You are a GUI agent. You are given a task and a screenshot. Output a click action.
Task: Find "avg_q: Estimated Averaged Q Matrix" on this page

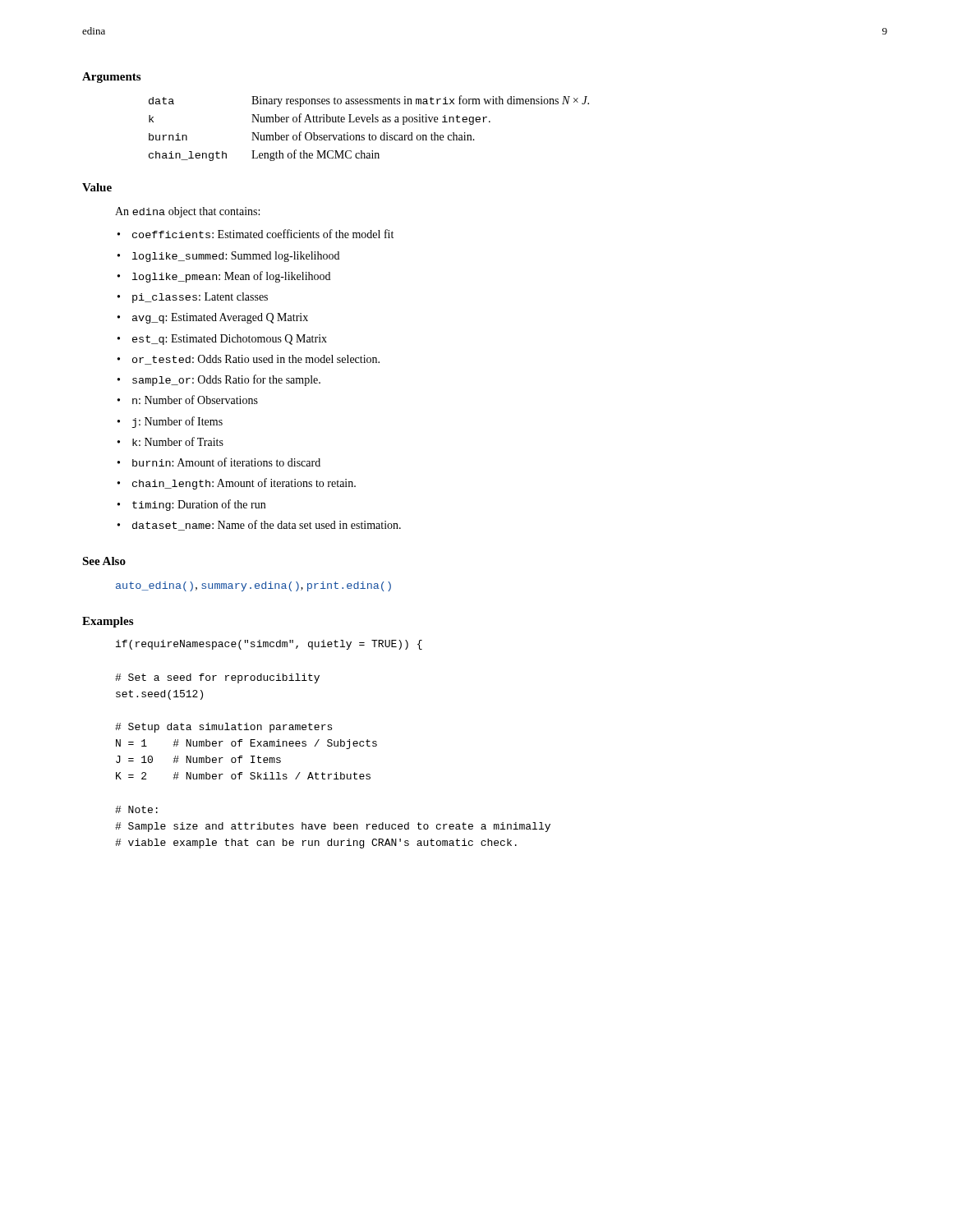point(220,318)
